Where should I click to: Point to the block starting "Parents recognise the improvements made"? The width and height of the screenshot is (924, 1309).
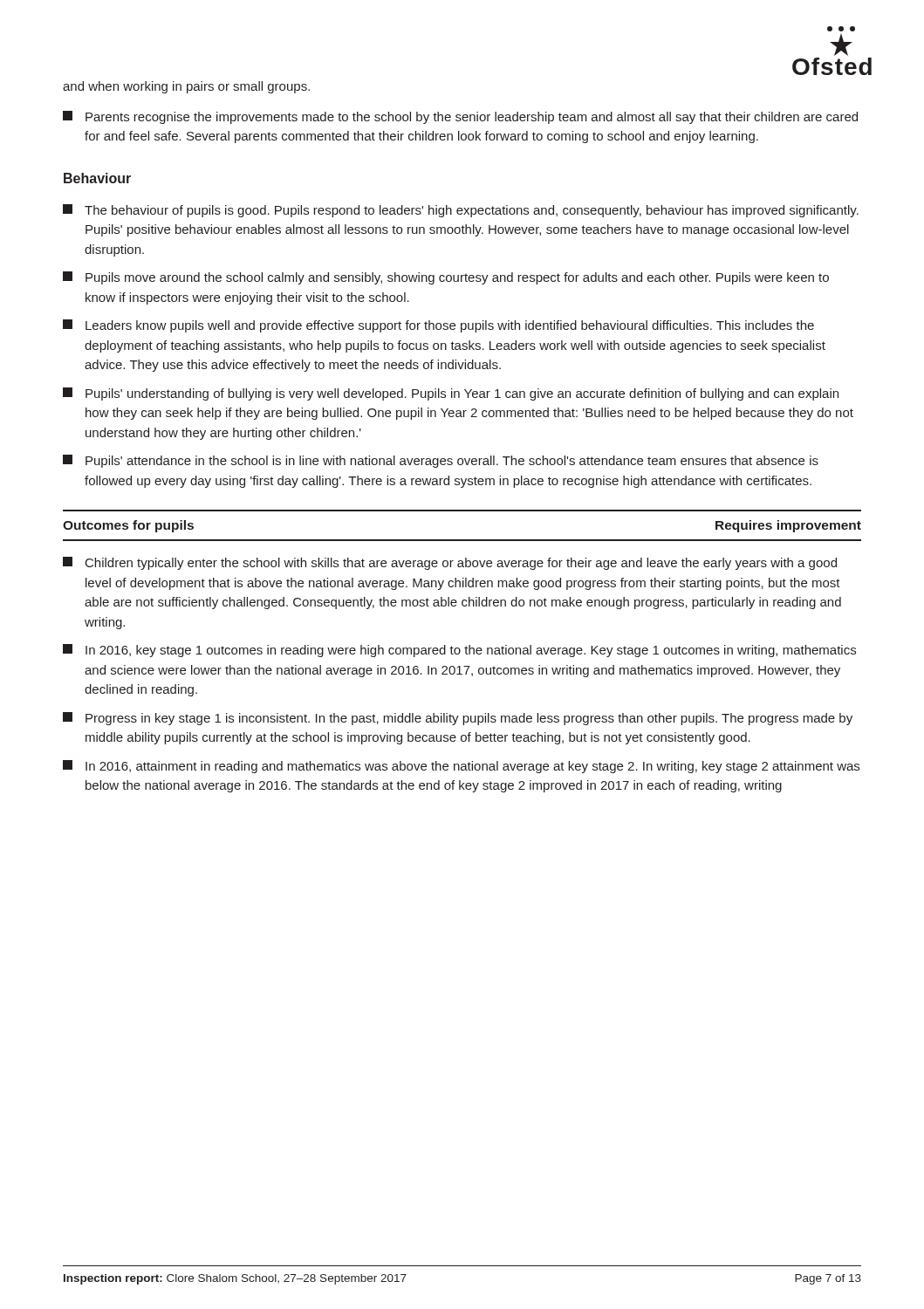[462, 127]
